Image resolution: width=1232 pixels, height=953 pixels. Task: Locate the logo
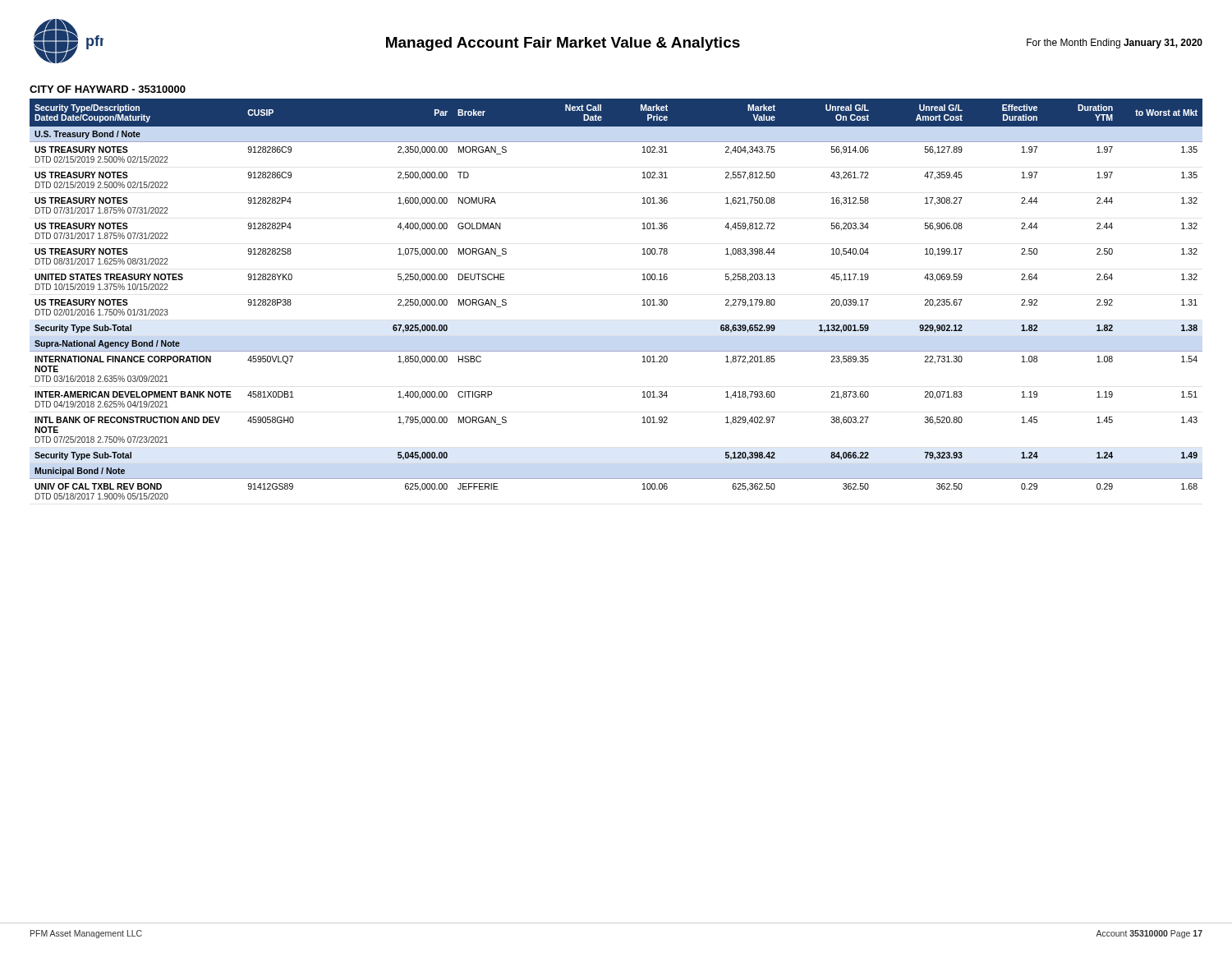pos(67,42)
